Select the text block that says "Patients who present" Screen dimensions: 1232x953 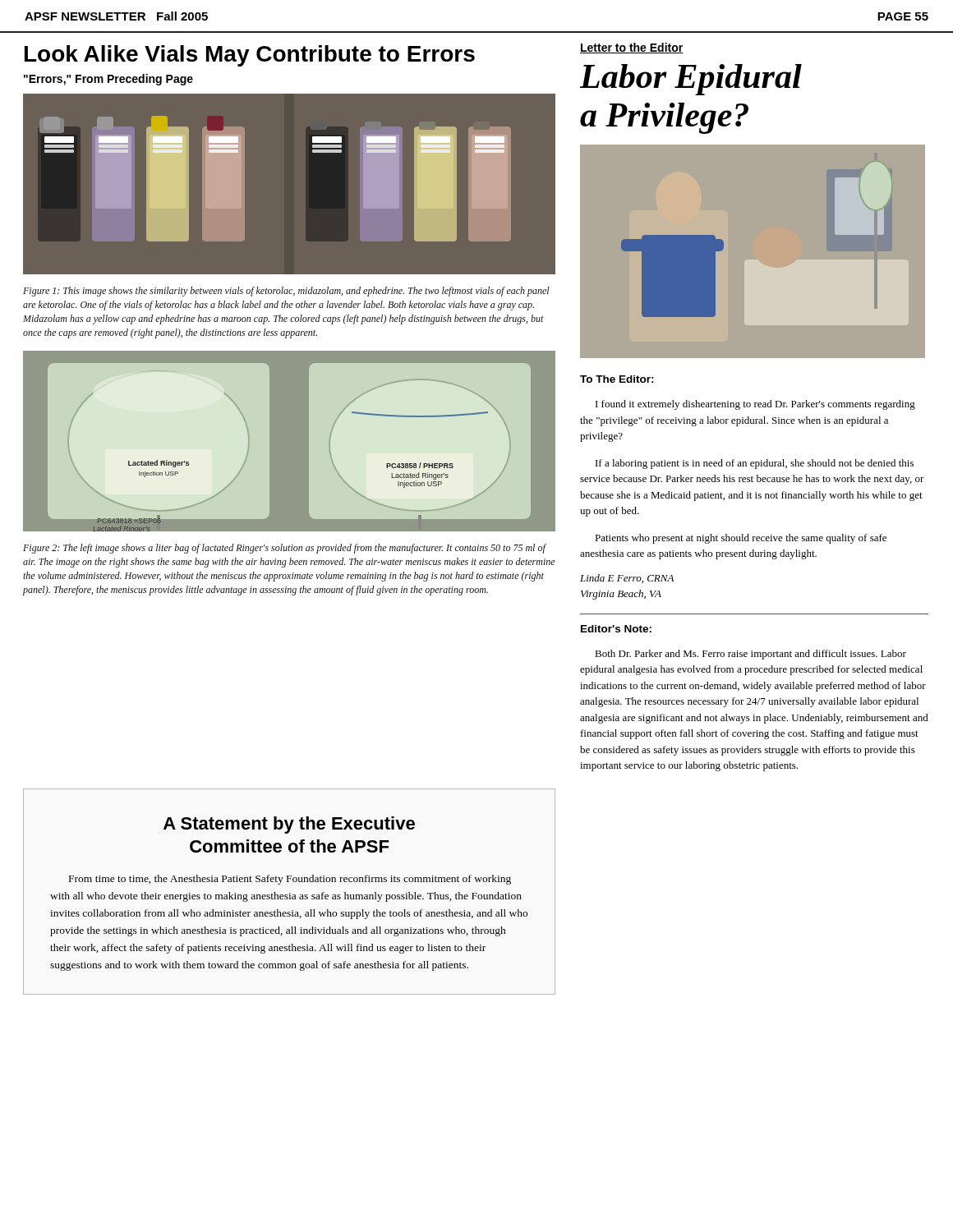[733, 545]
